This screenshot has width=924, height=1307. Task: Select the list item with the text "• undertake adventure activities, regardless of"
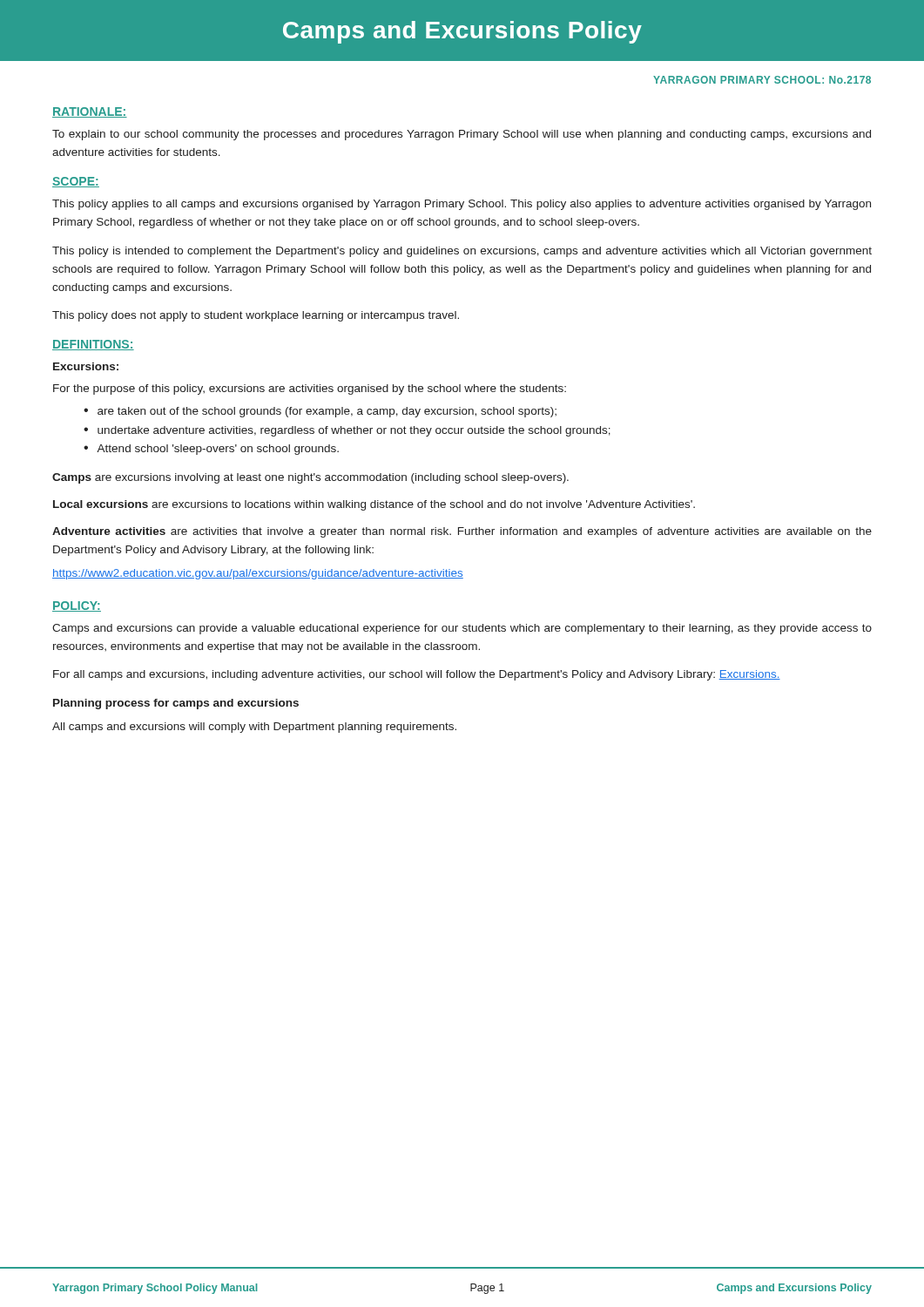point(347,430)
